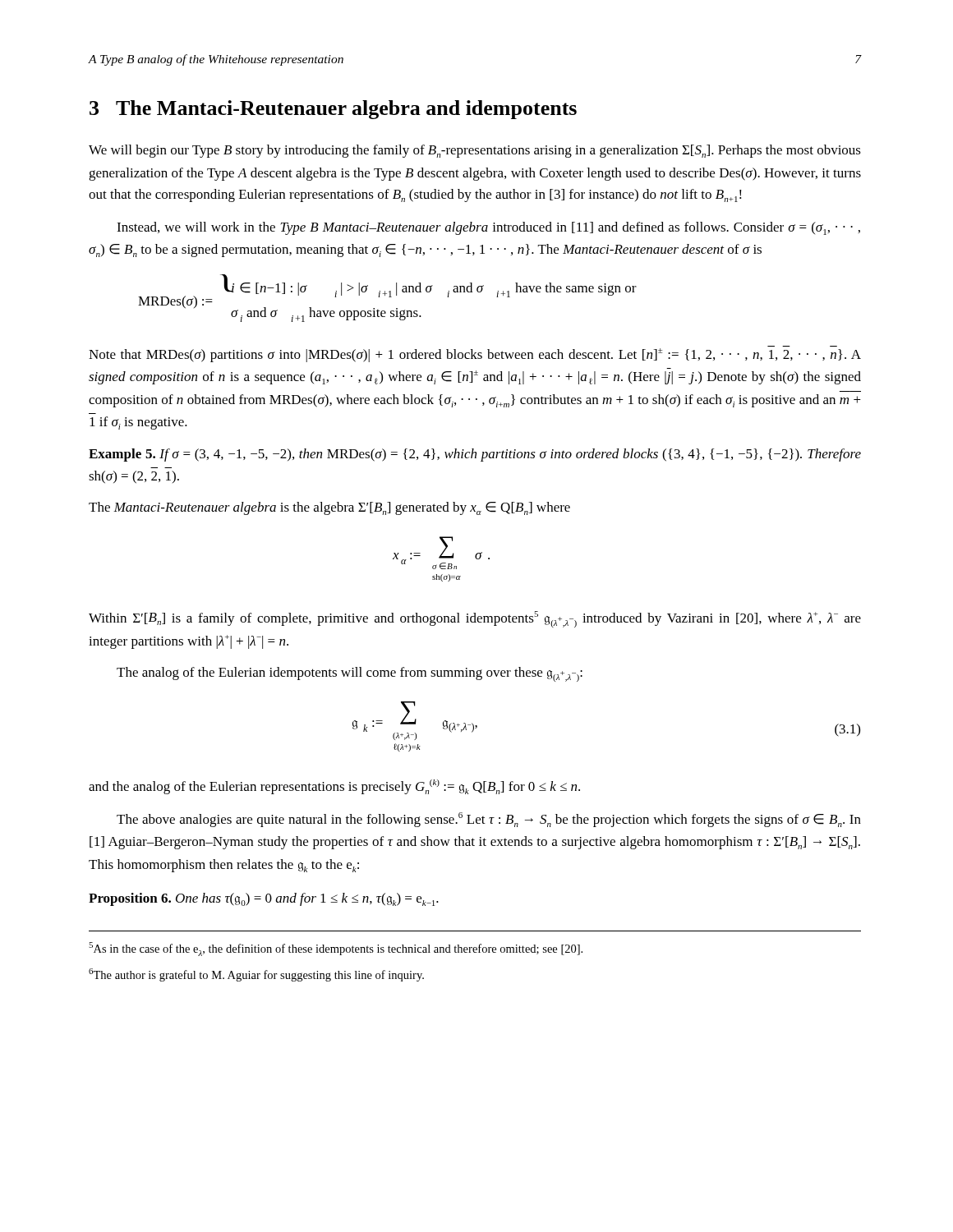
Task: Click on the footnote that reads "5As in the case of"
Action: click(475, 961)
